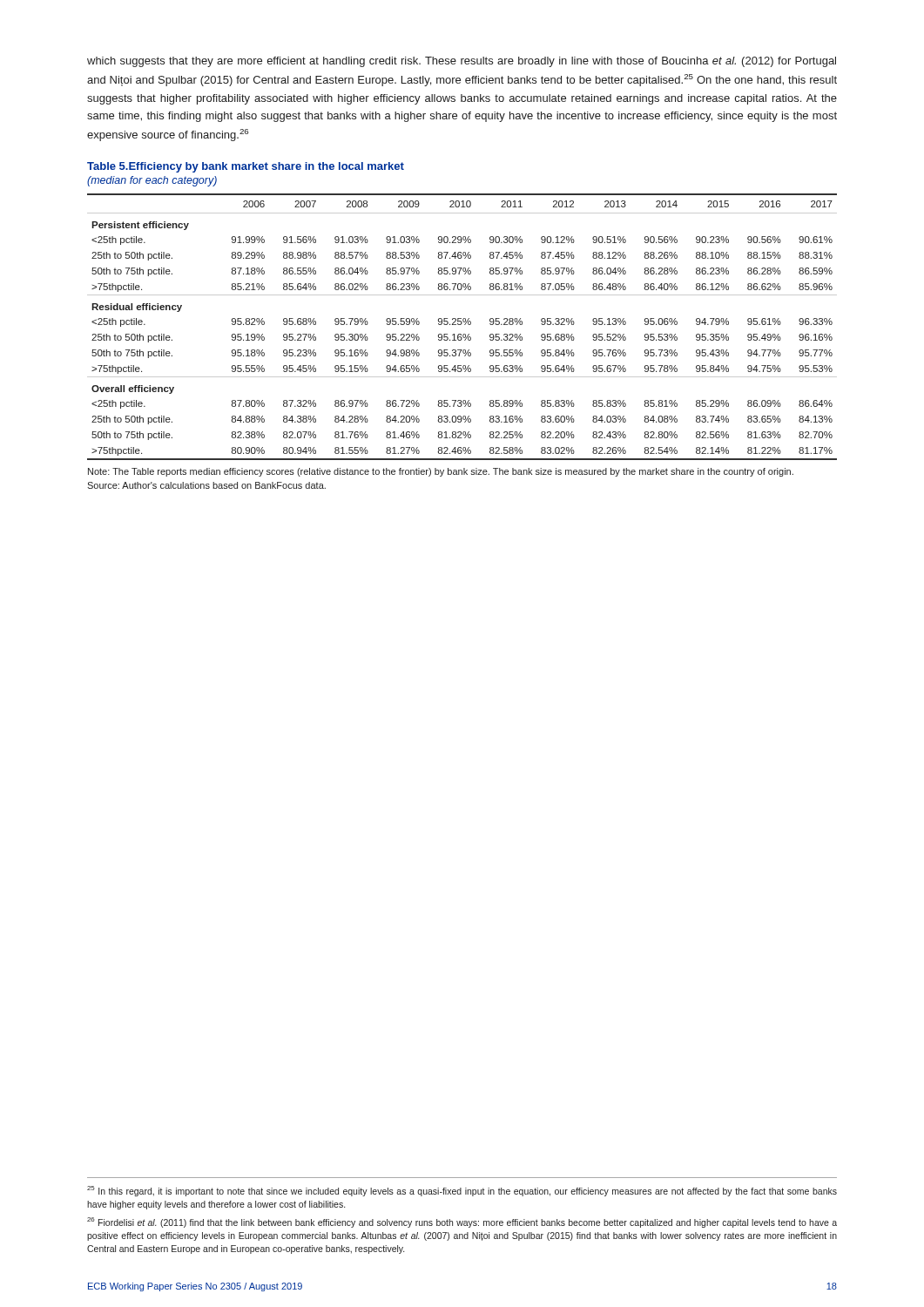The width and height of the screenshot is (924, 1307).
Task: Find the footnote that says "26 Fiordelisi et al. (2011) find that"
Action: 462,1235
